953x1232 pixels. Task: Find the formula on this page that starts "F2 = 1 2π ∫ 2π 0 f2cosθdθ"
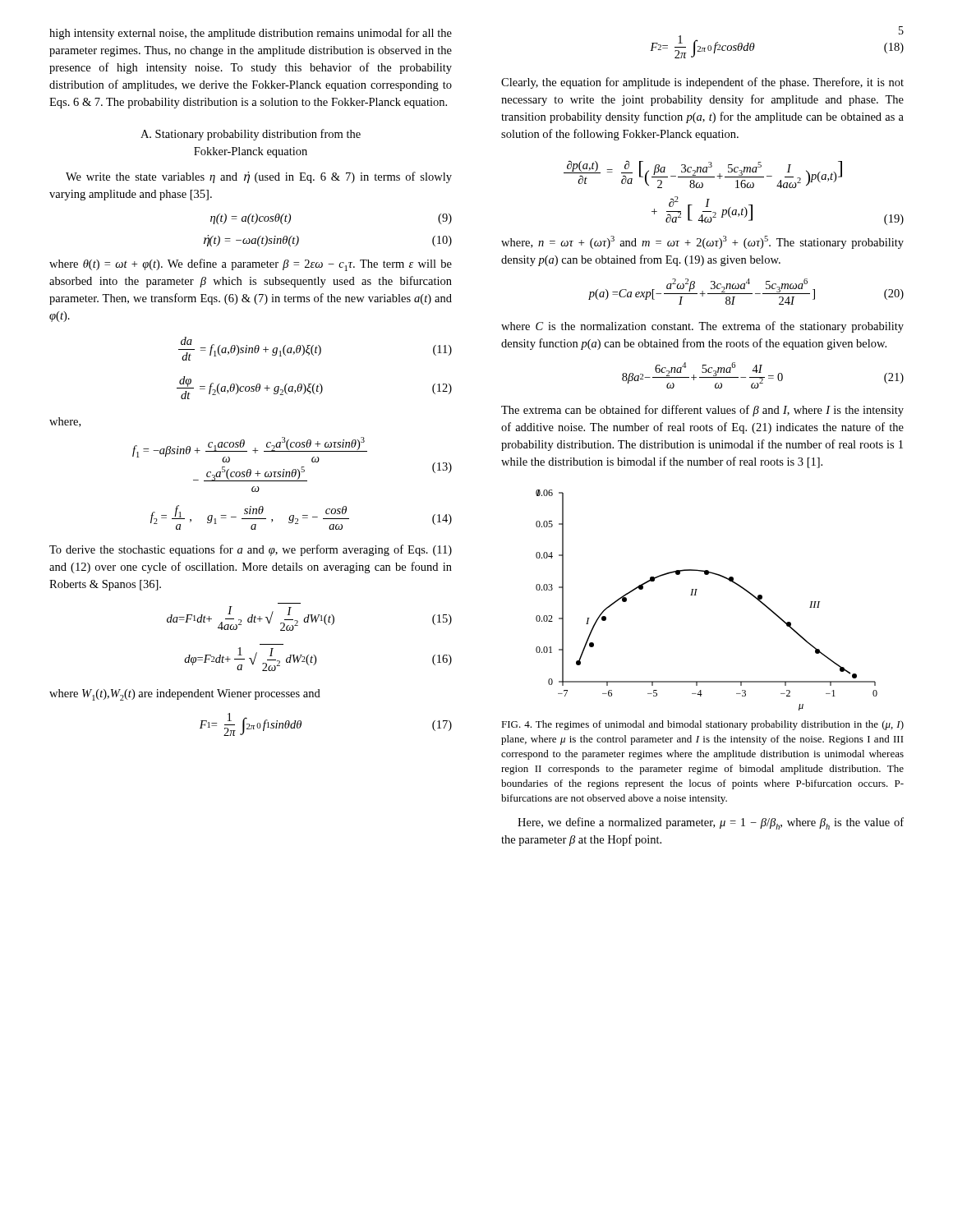click(x=698, y=46)
